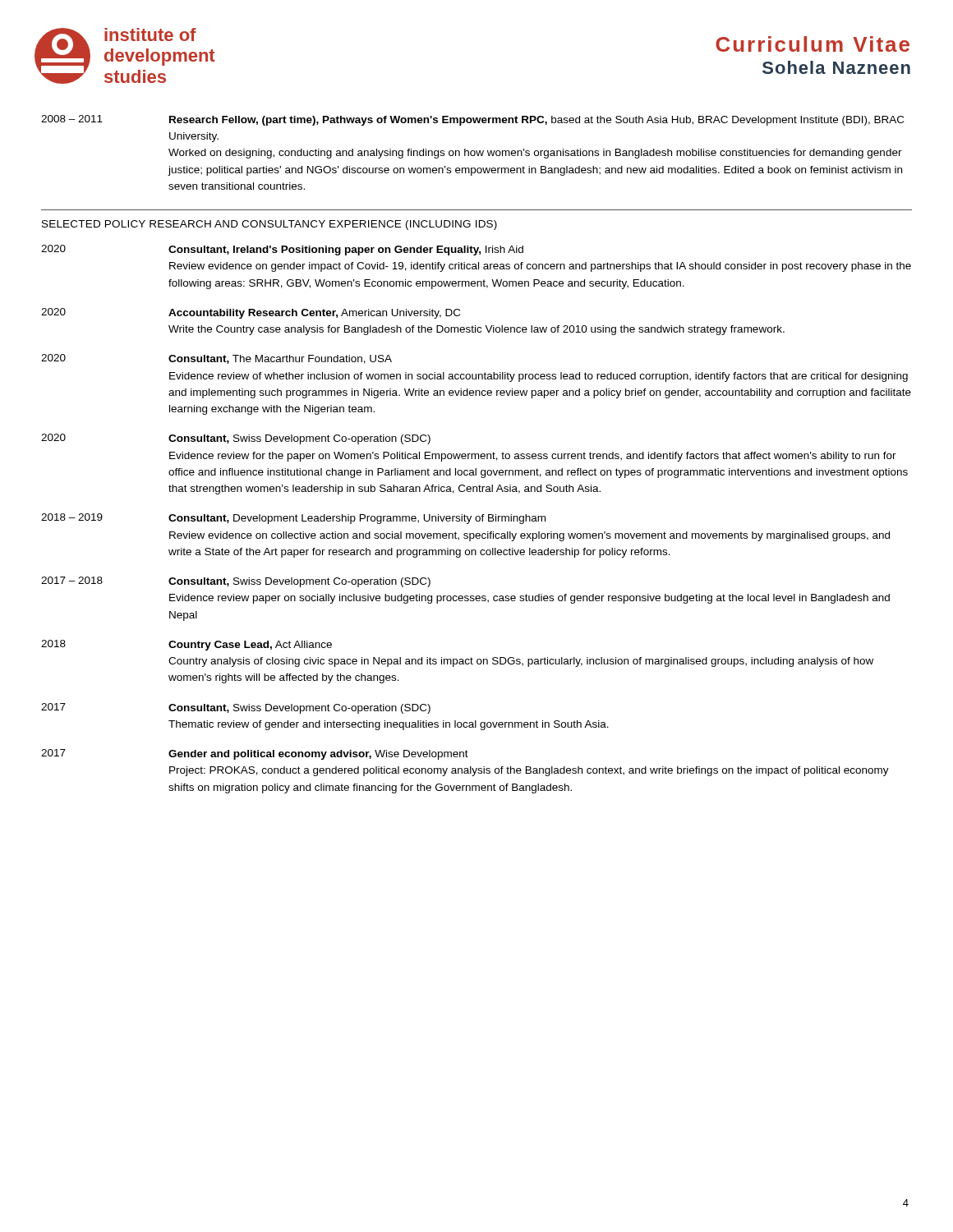Click on the text block containing "2018 – 2019 Consultant,"
The image size is (953, 1232).
pos(476,535)
